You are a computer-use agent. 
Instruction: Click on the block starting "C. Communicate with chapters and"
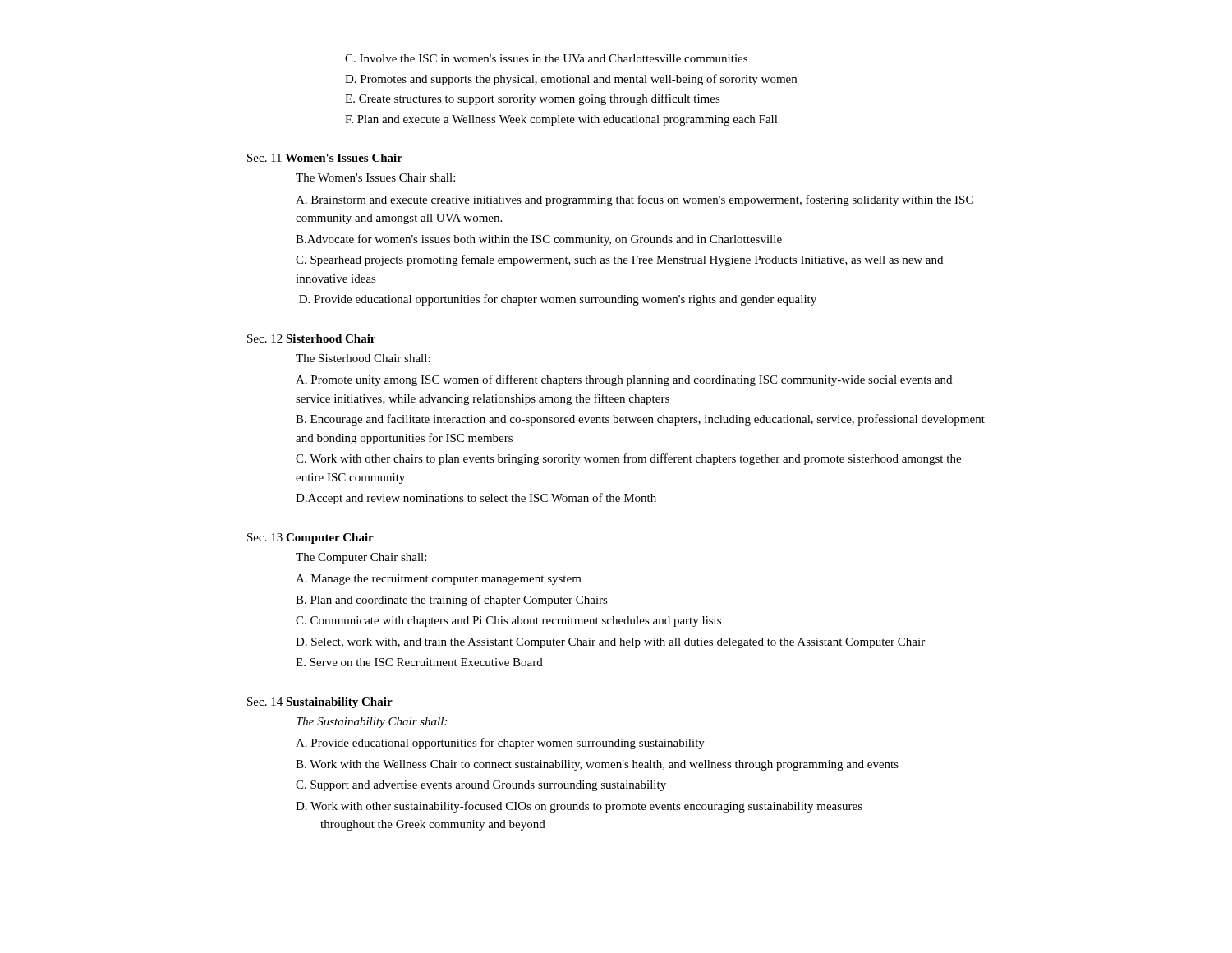(509, 620)
